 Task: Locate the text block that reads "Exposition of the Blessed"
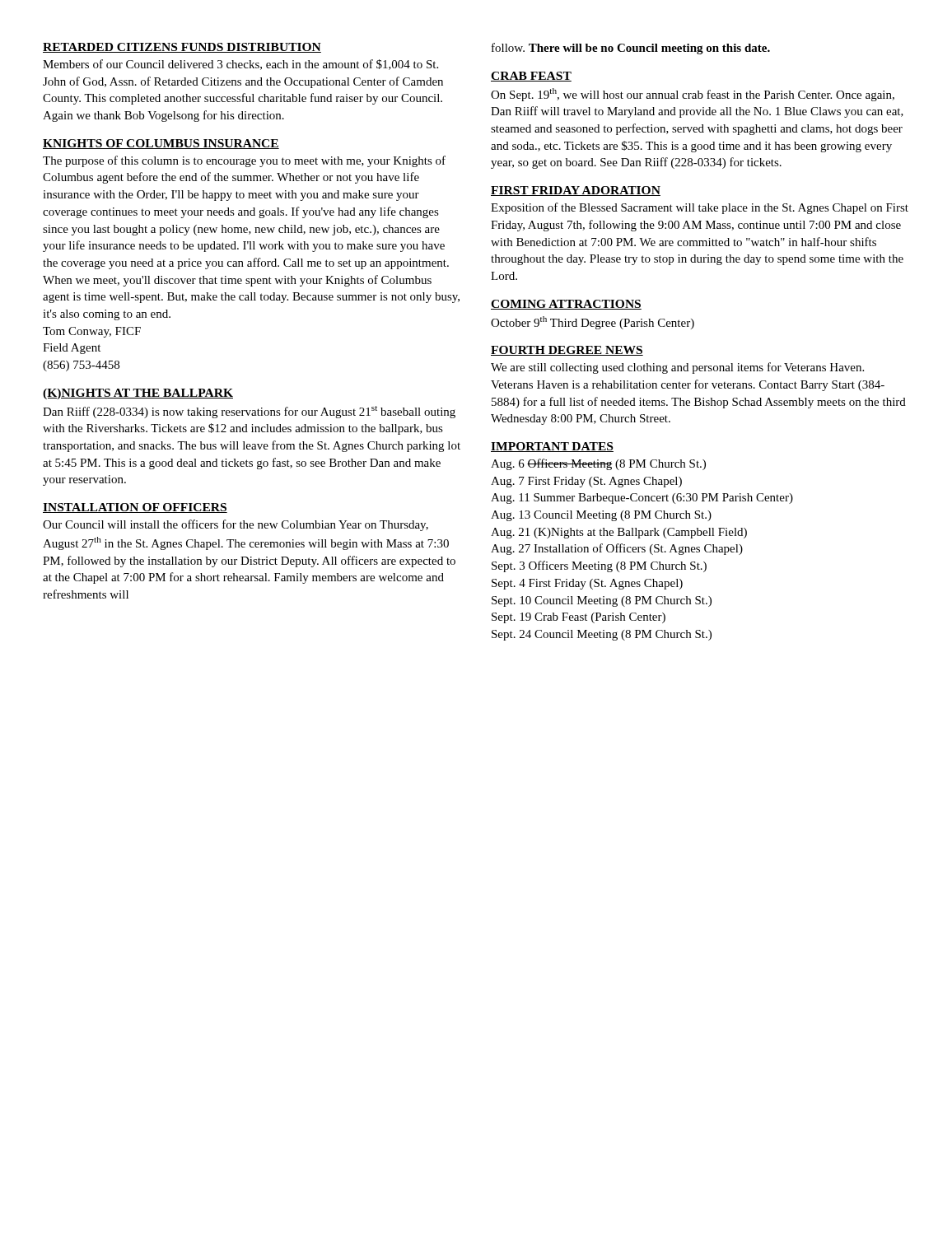point(700,242)
